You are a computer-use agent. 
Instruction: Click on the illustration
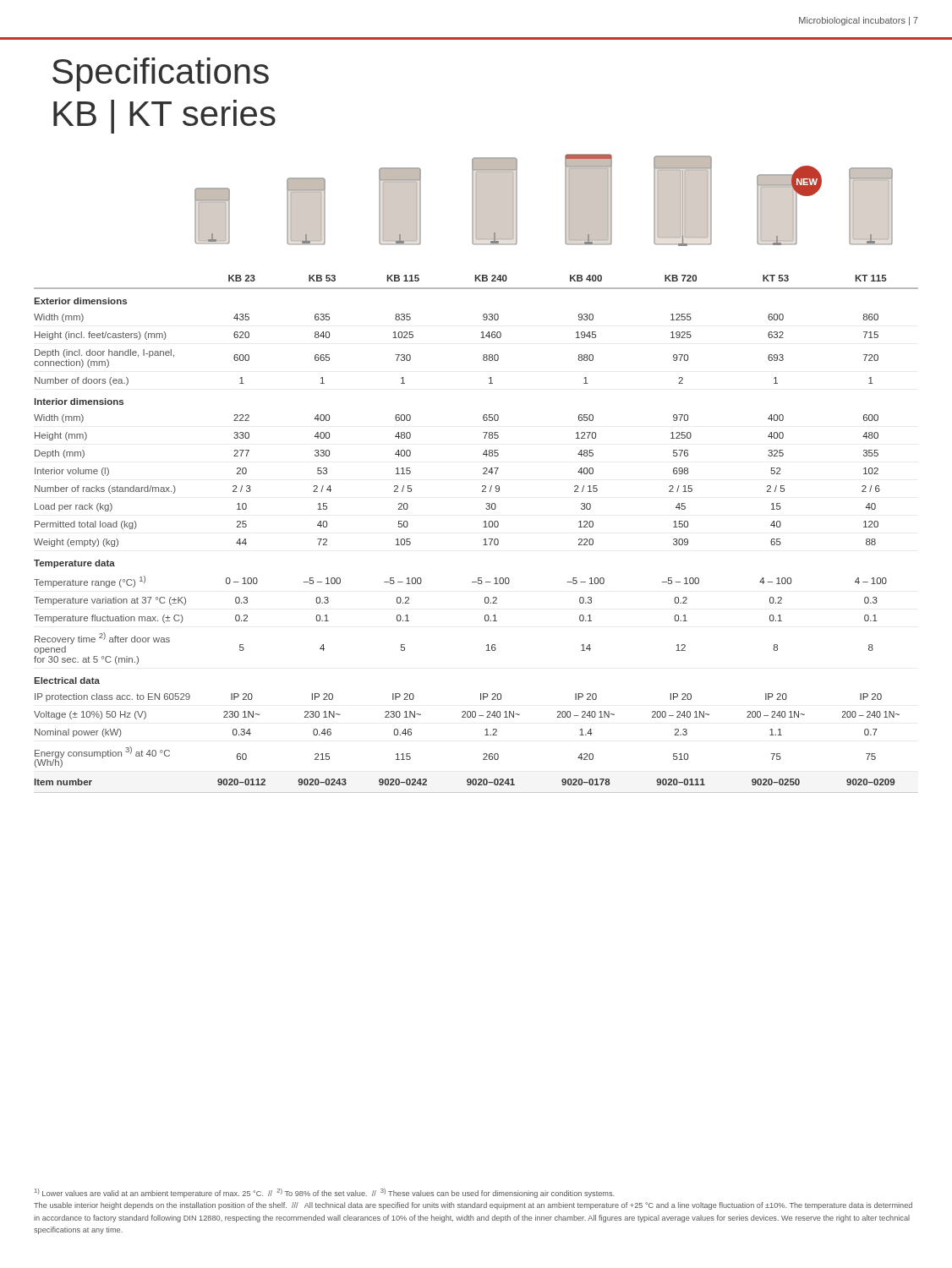pos(542,199)
